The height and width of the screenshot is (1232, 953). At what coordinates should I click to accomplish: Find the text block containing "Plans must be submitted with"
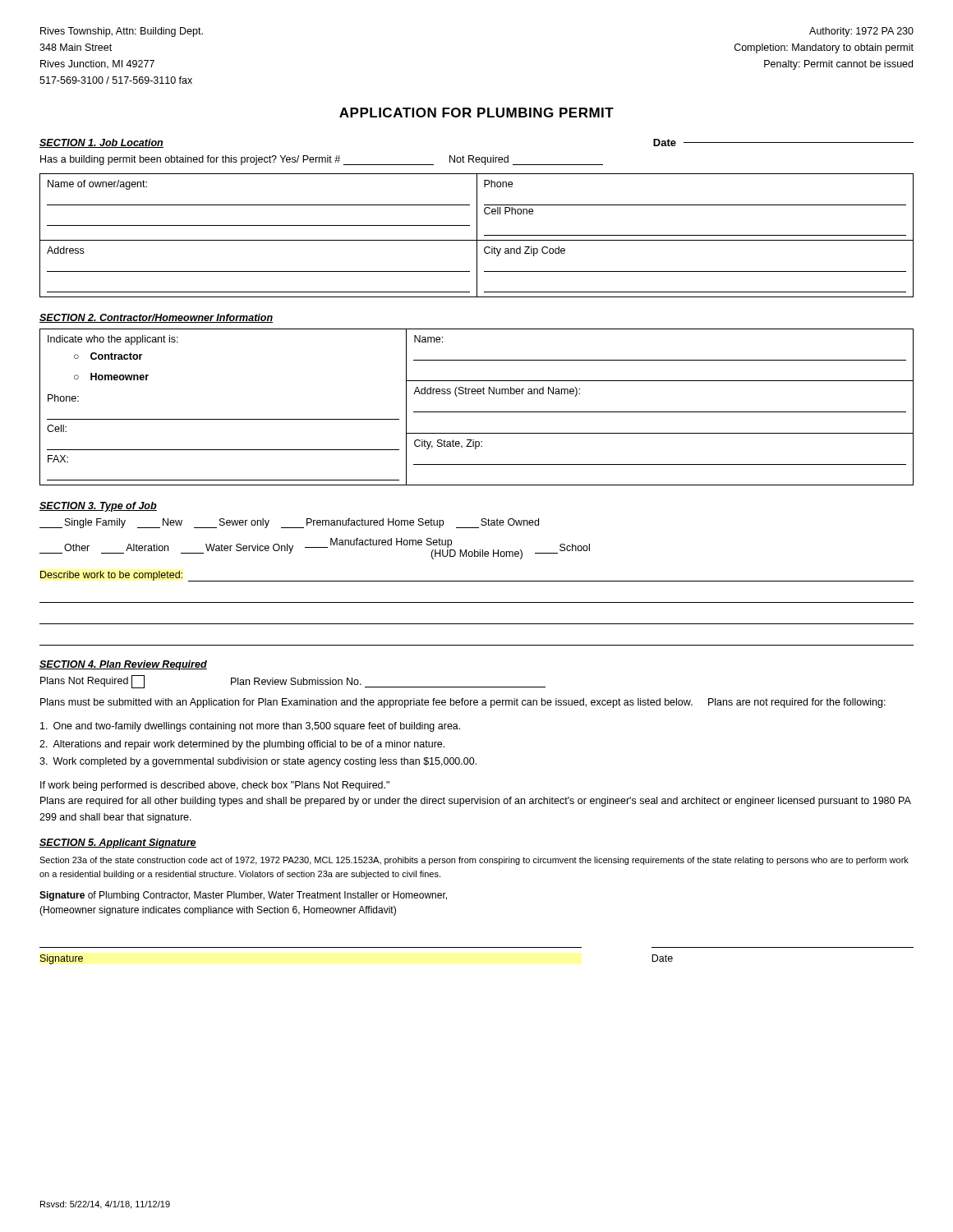[x=463, y=702]
